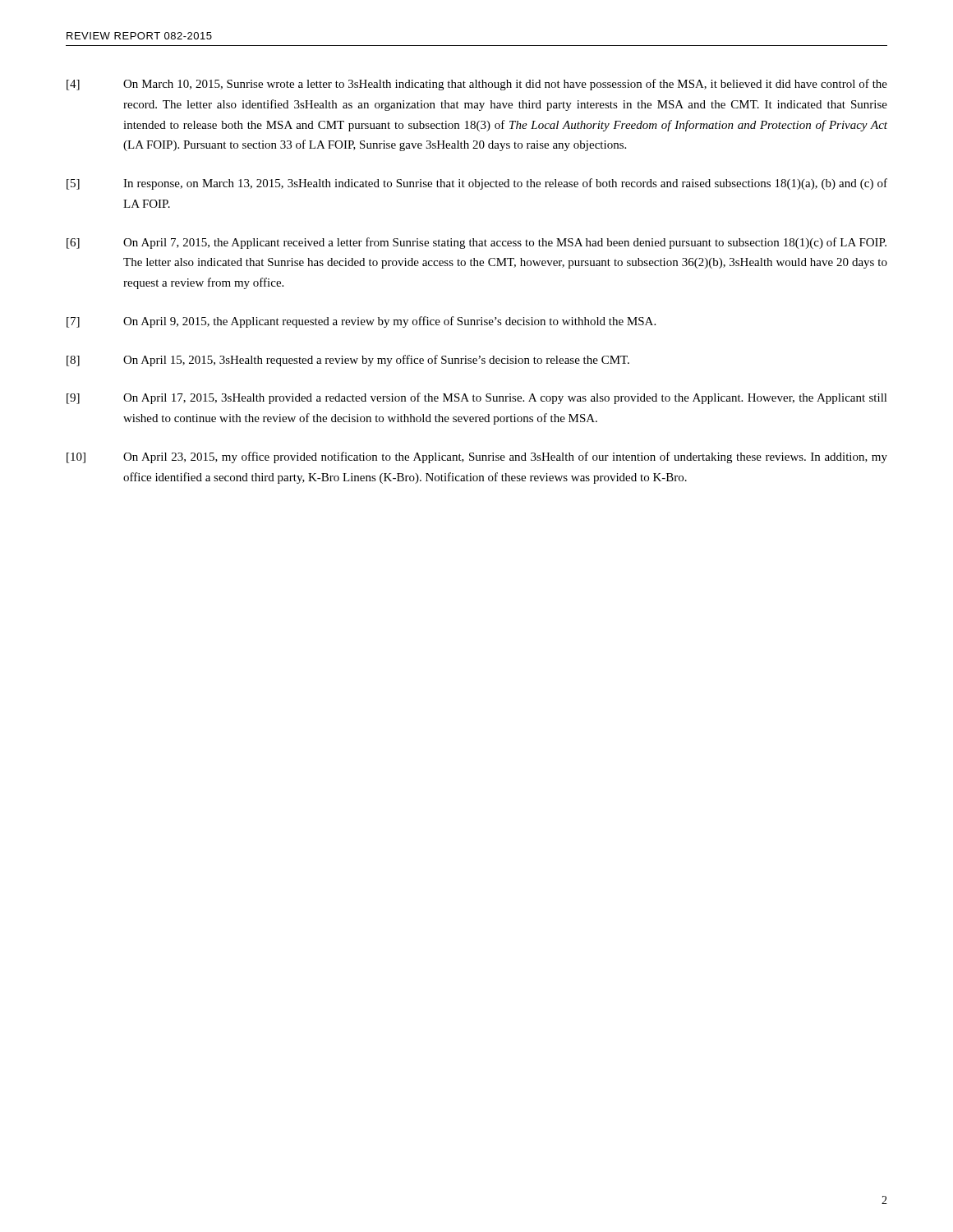Find the block on this page that starts "[6] On April"
This screenshot has height=1232, width=953.
(x=476, y=262)
